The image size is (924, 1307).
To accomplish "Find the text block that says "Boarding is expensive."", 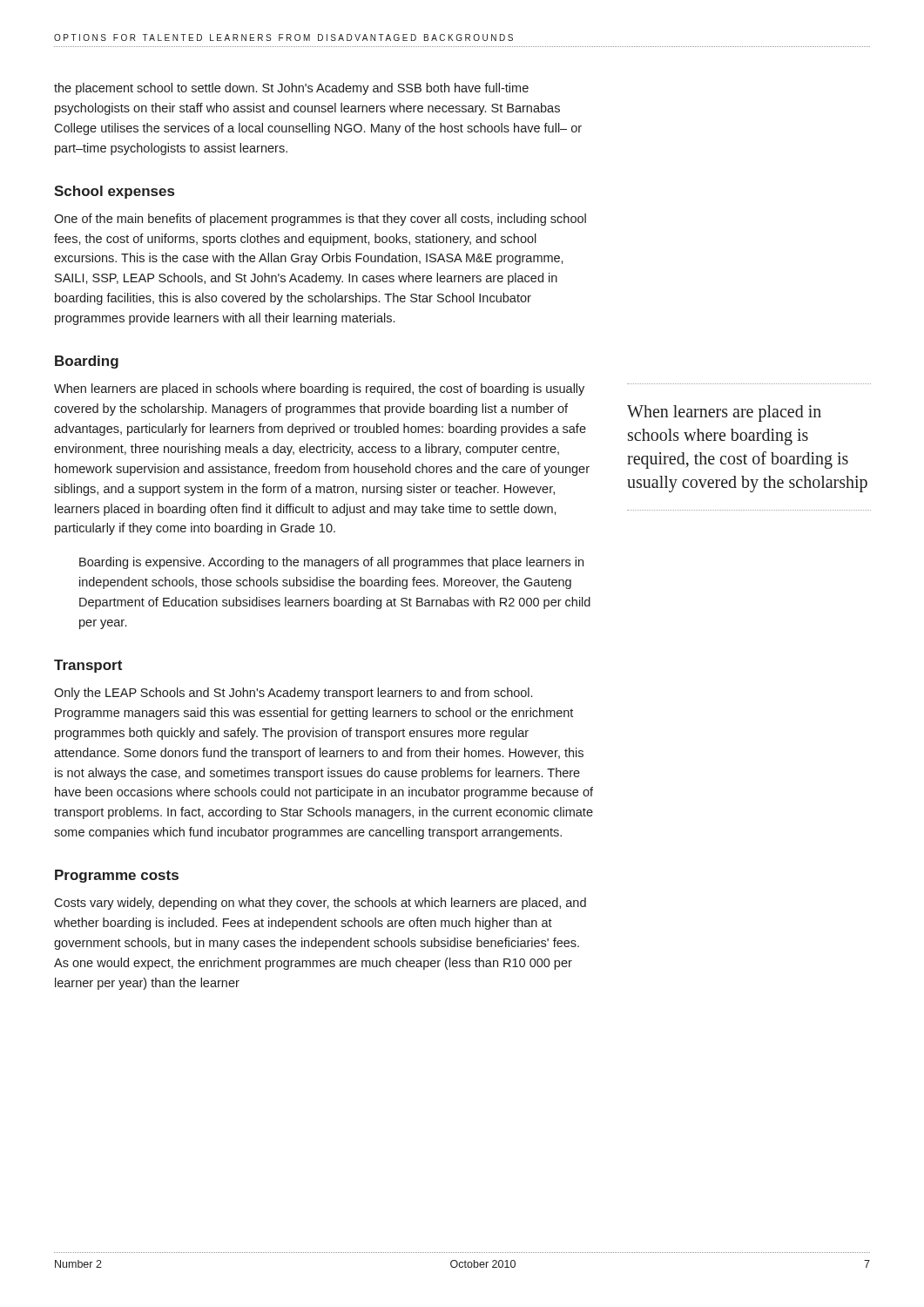I will tap(336, 593).
